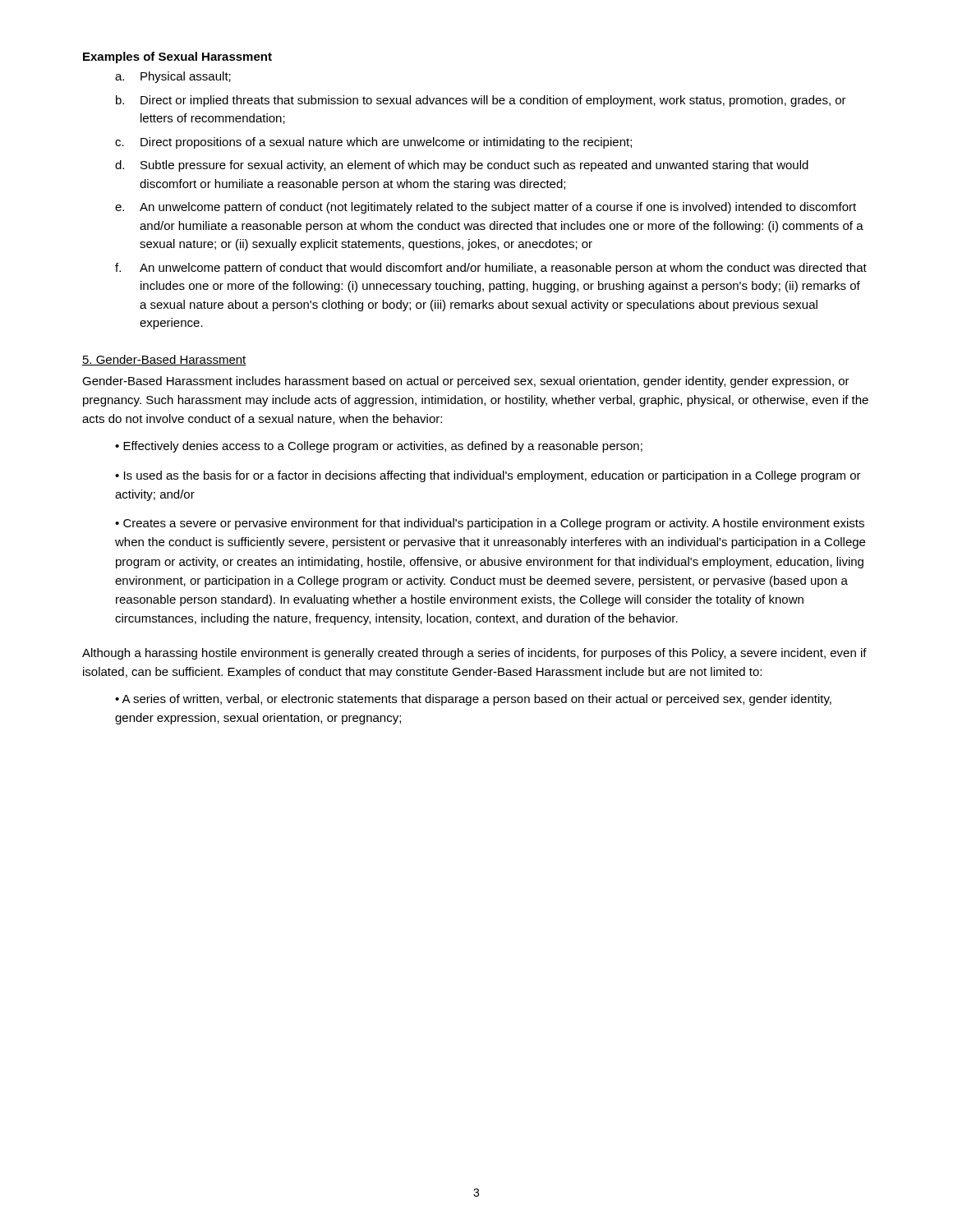Click on the region starting "e.An unwelcome pattern of conduct (not"
The image size is (953, 1232).
(491, 226)
